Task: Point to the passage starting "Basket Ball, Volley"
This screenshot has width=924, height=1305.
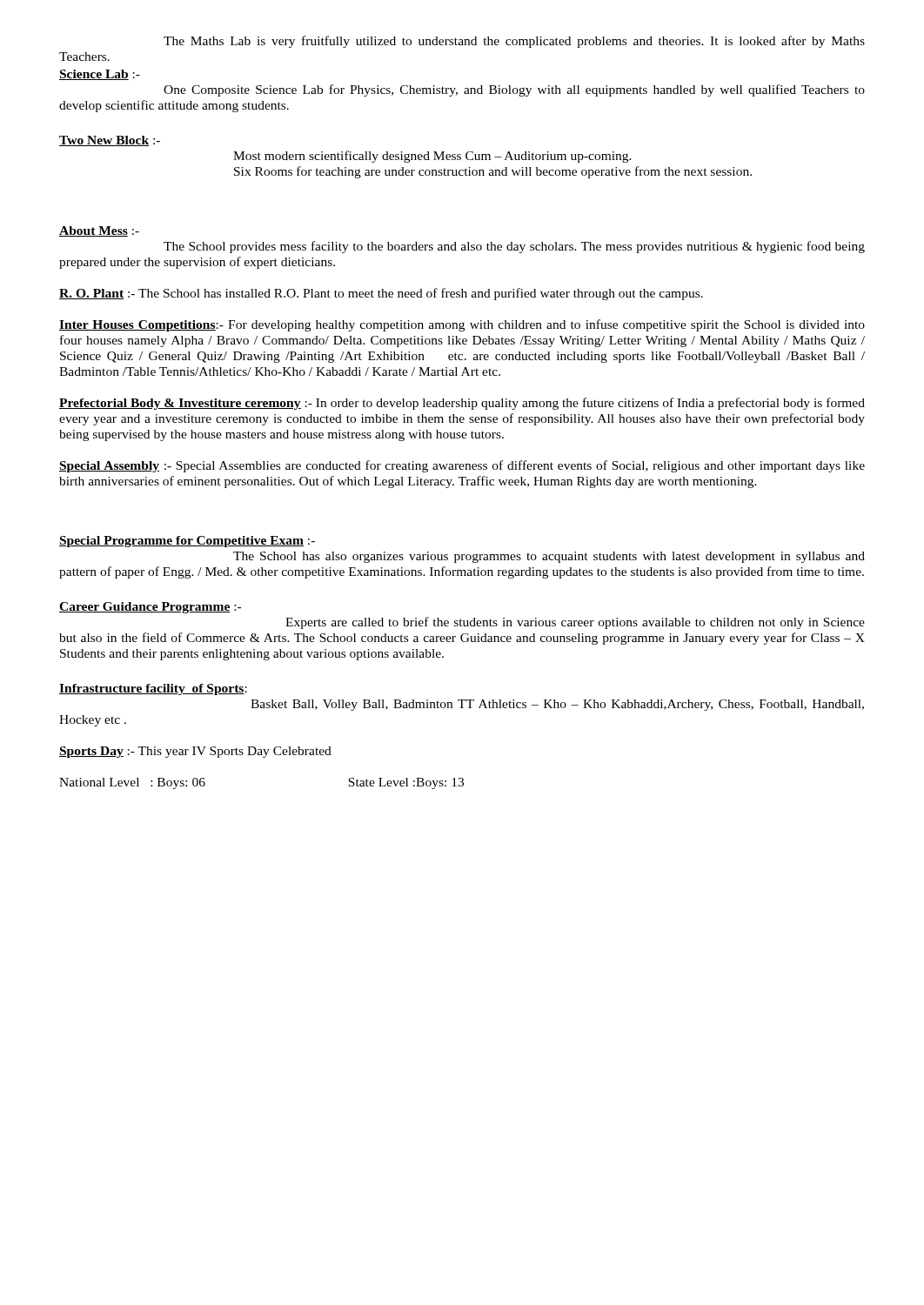Action: (462, 712)
